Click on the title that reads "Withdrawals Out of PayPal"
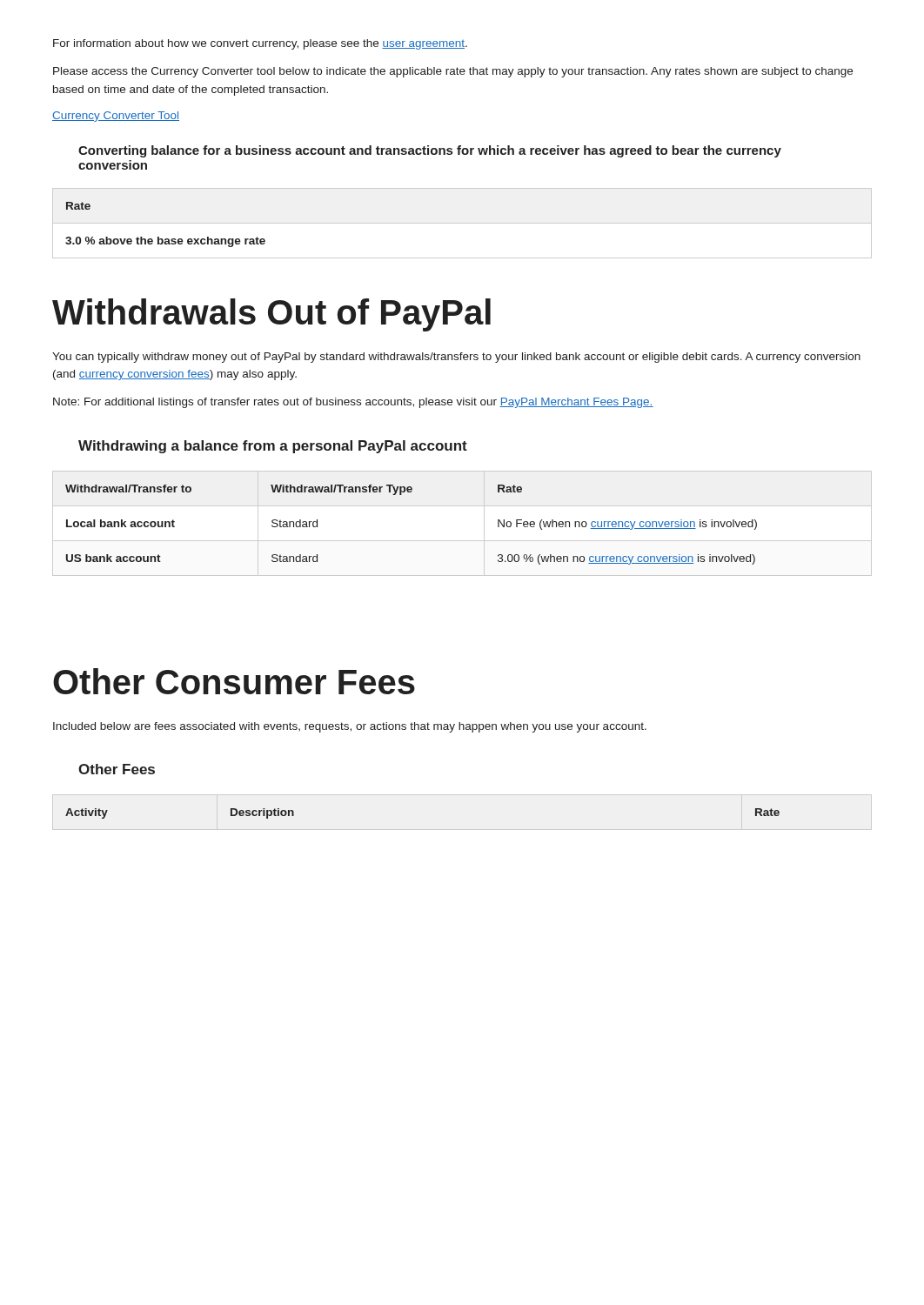Screen dimensions: 1305x924 (x=272, y=312)
